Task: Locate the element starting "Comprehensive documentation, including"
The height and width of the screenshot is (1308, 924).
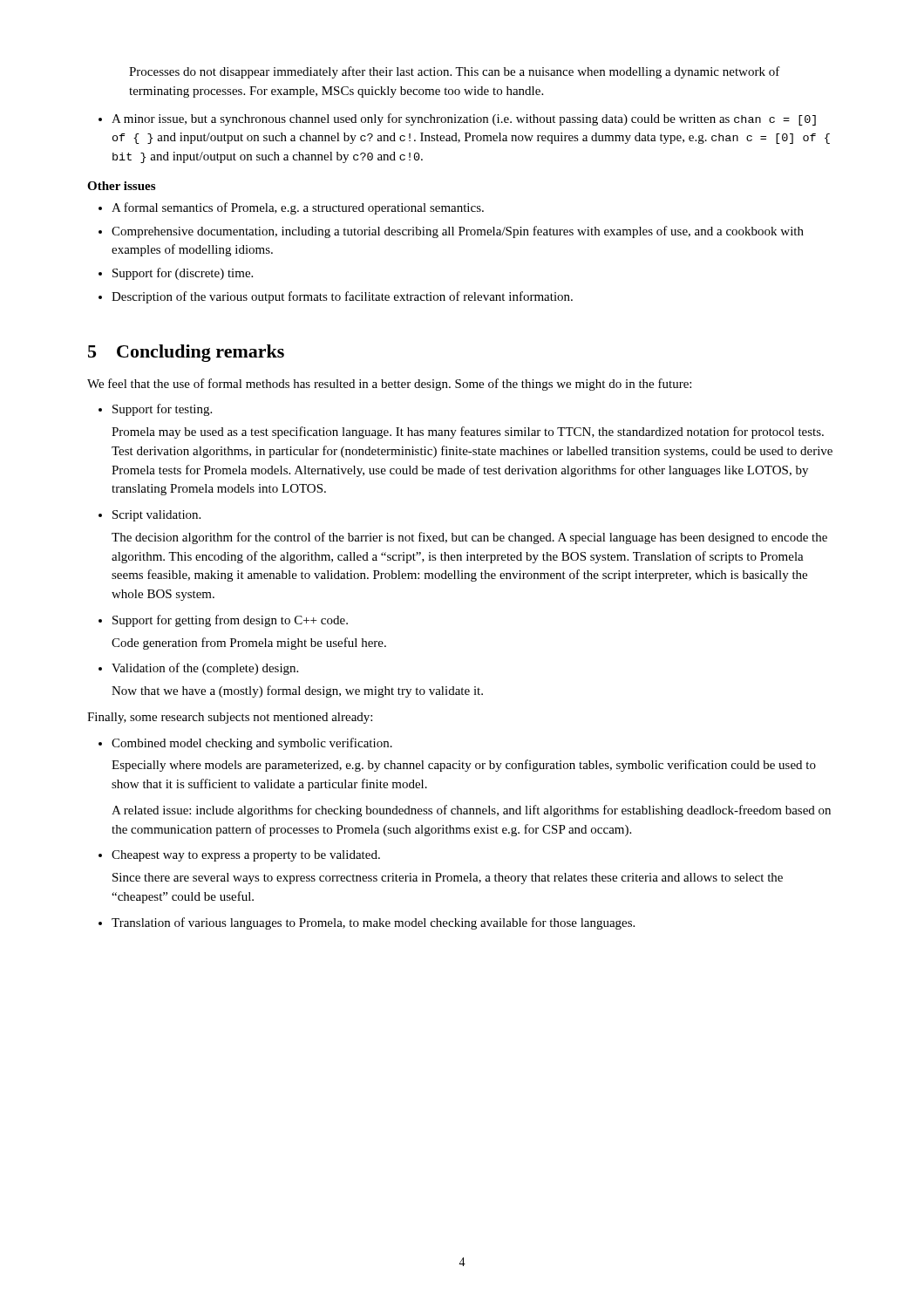Action: (x=458, y=240)
